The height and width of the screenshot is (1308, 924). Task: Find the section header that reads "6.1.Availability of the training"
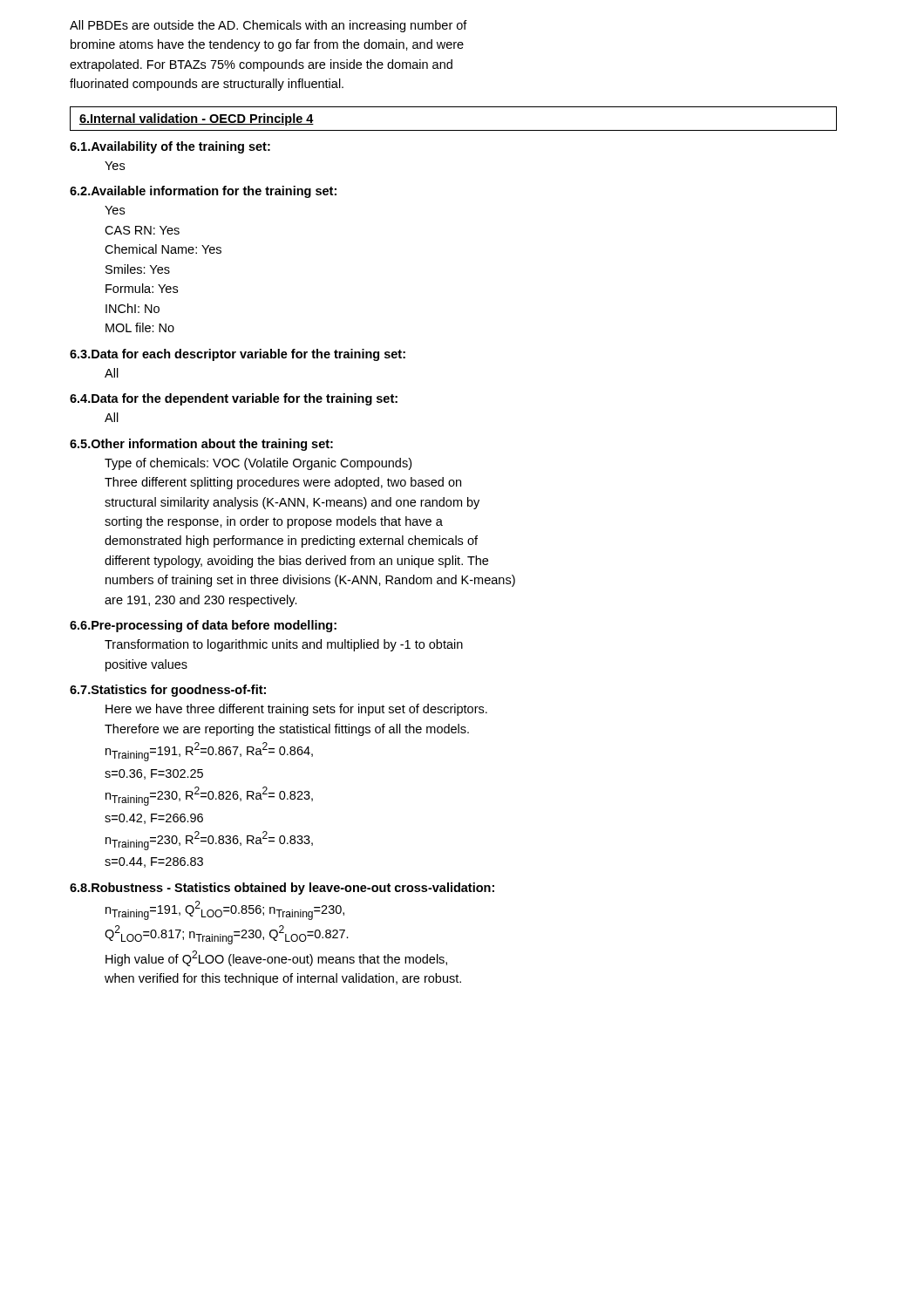point(170,146)
